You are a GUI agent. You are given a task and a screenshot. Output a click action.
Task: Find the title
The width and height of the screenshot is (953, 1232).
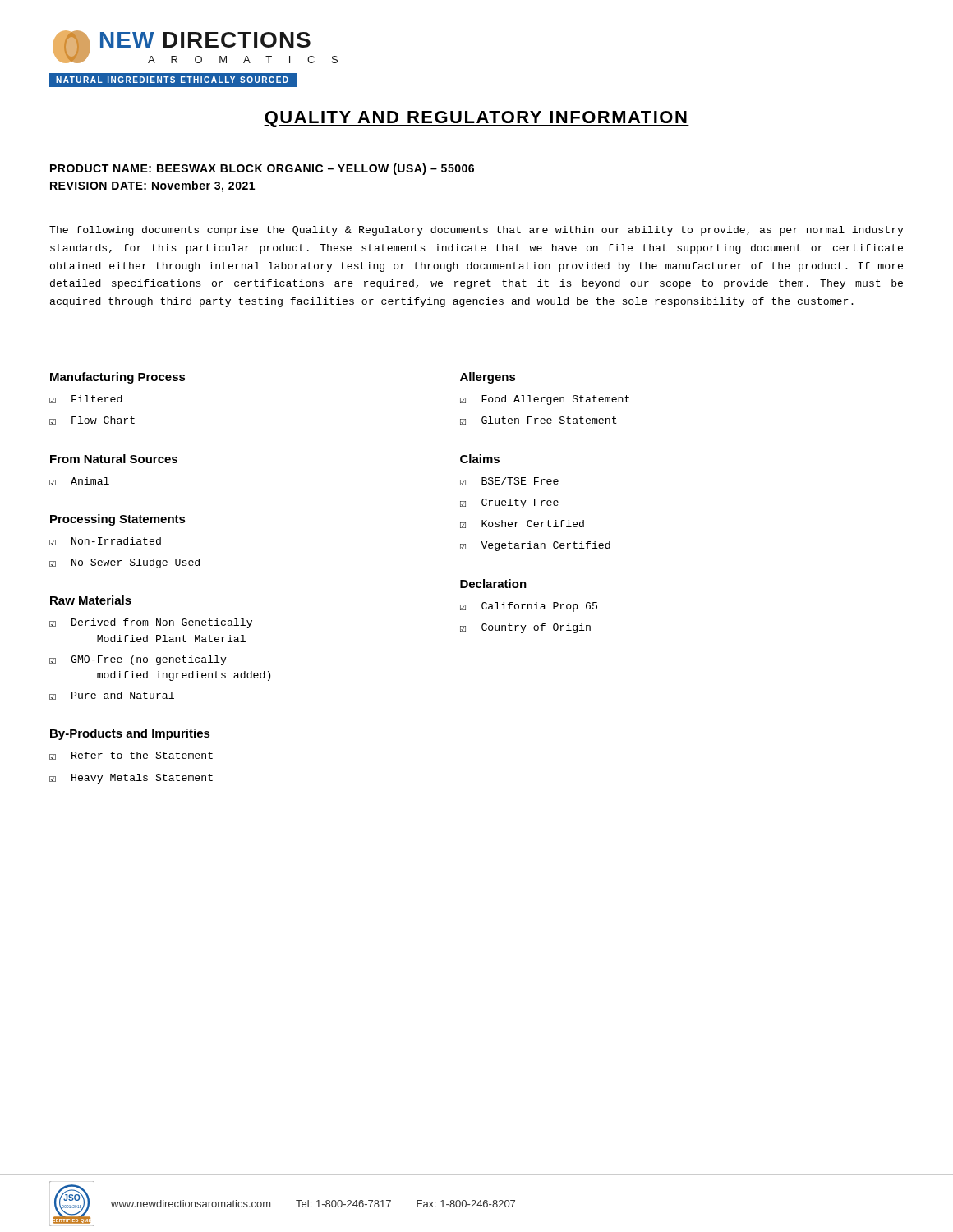(476, 117)
